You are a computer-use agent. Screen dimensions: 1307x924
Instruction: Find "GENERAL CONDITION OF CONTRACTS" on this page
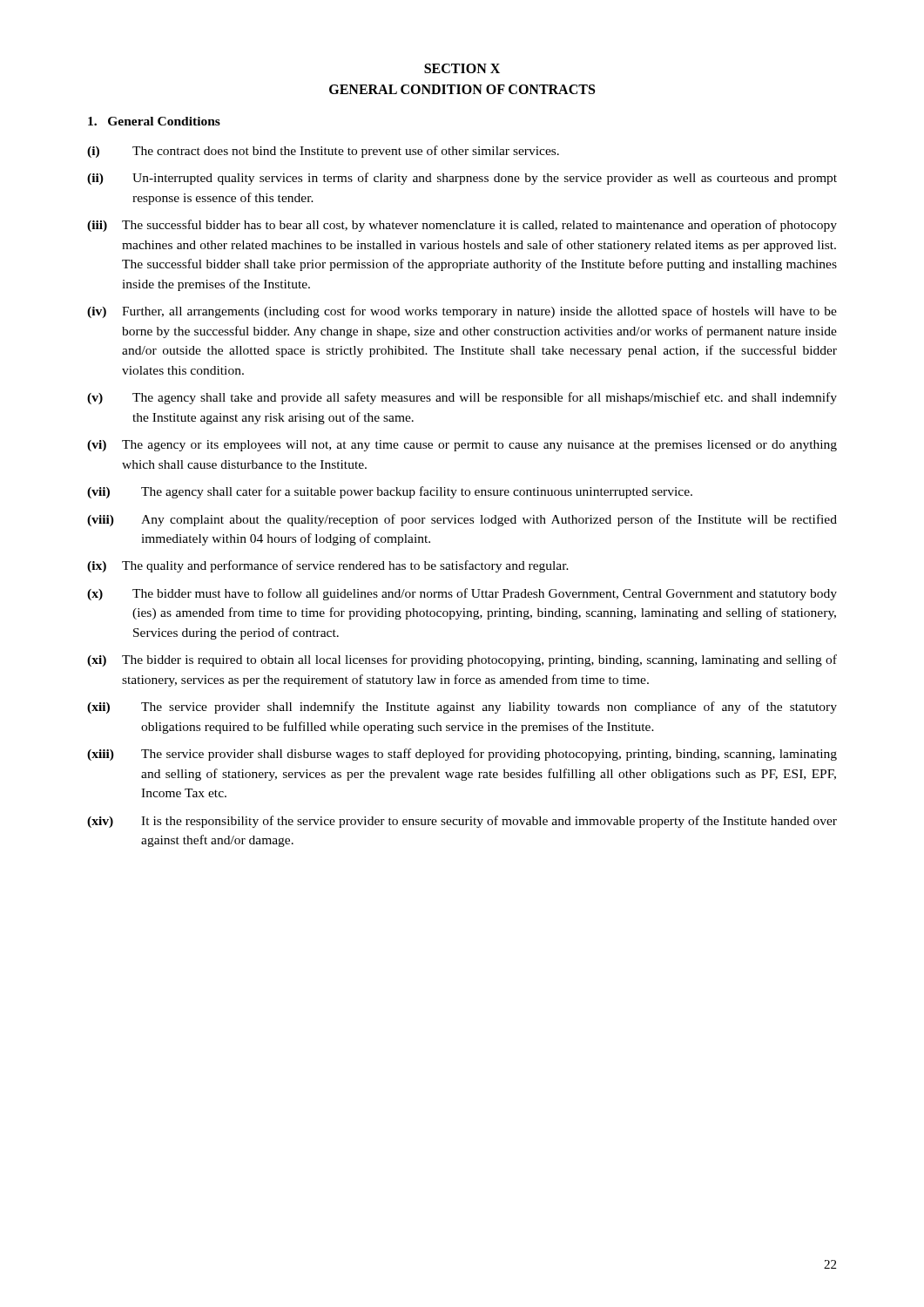(x=462, y=89)
